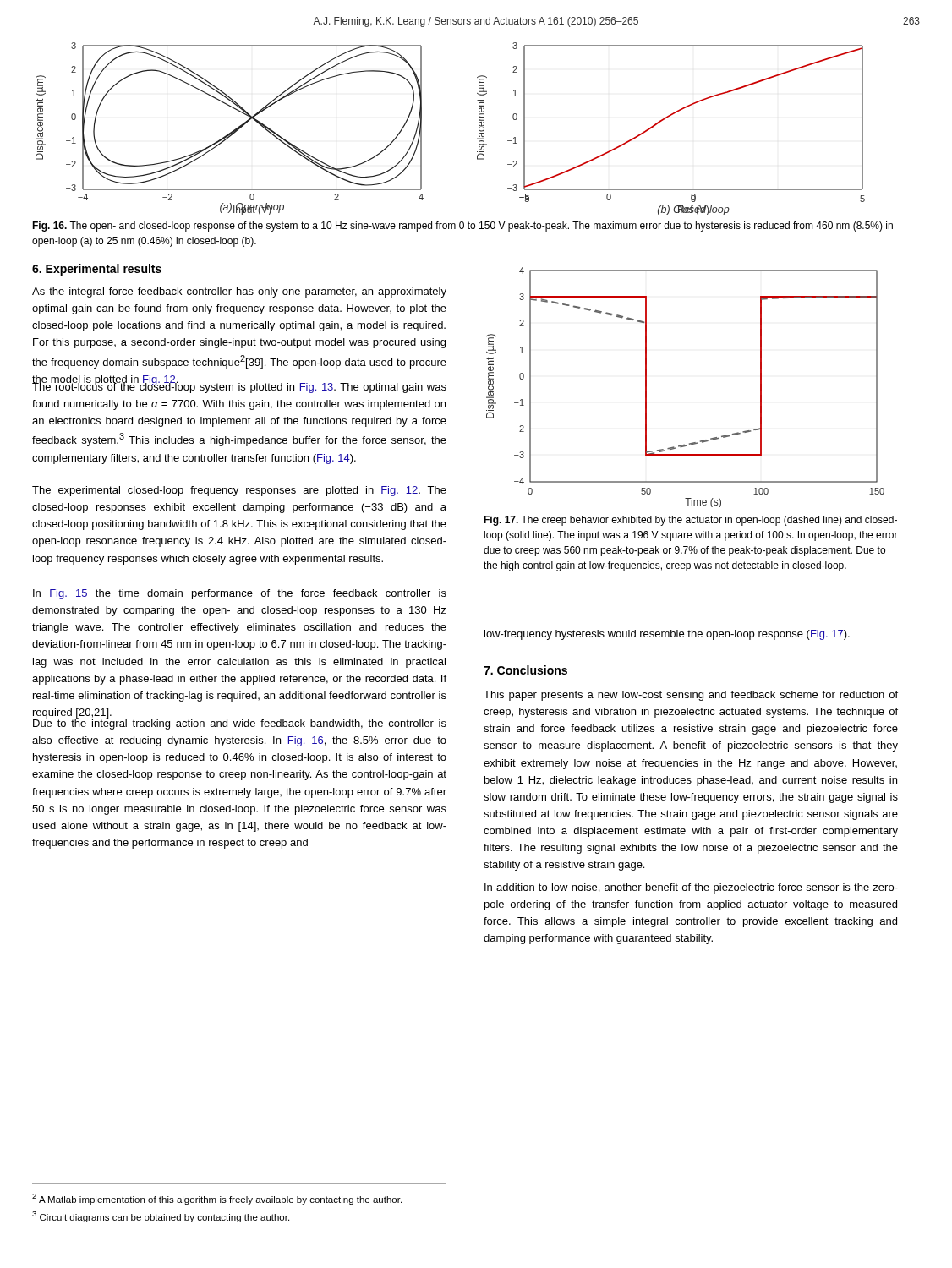
Task: Find the text block that reads "Due to the integral tracking"
Action: coord(239,783)
